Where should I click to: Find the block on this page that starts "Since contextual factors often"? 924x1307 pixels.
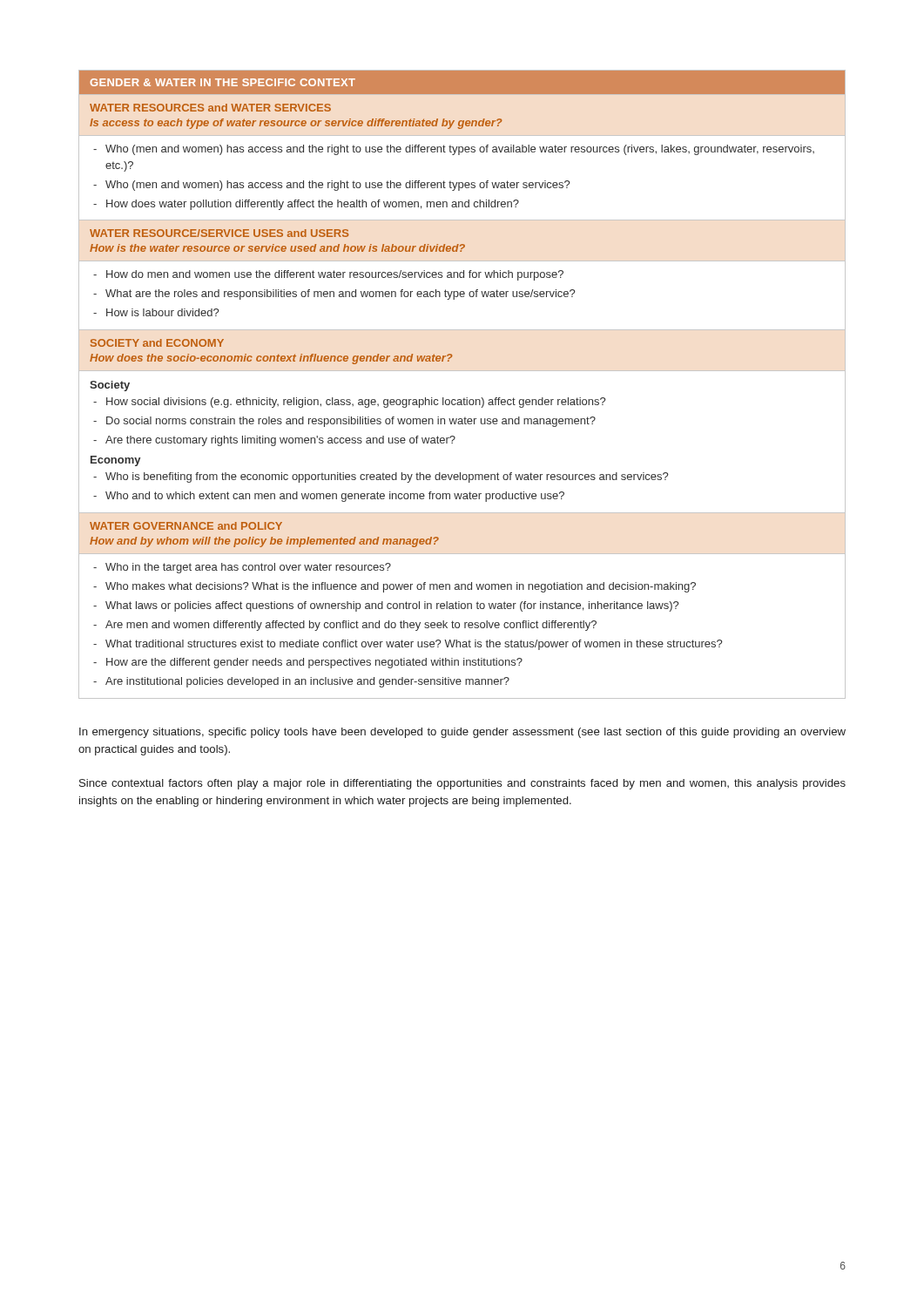(462, 792)
